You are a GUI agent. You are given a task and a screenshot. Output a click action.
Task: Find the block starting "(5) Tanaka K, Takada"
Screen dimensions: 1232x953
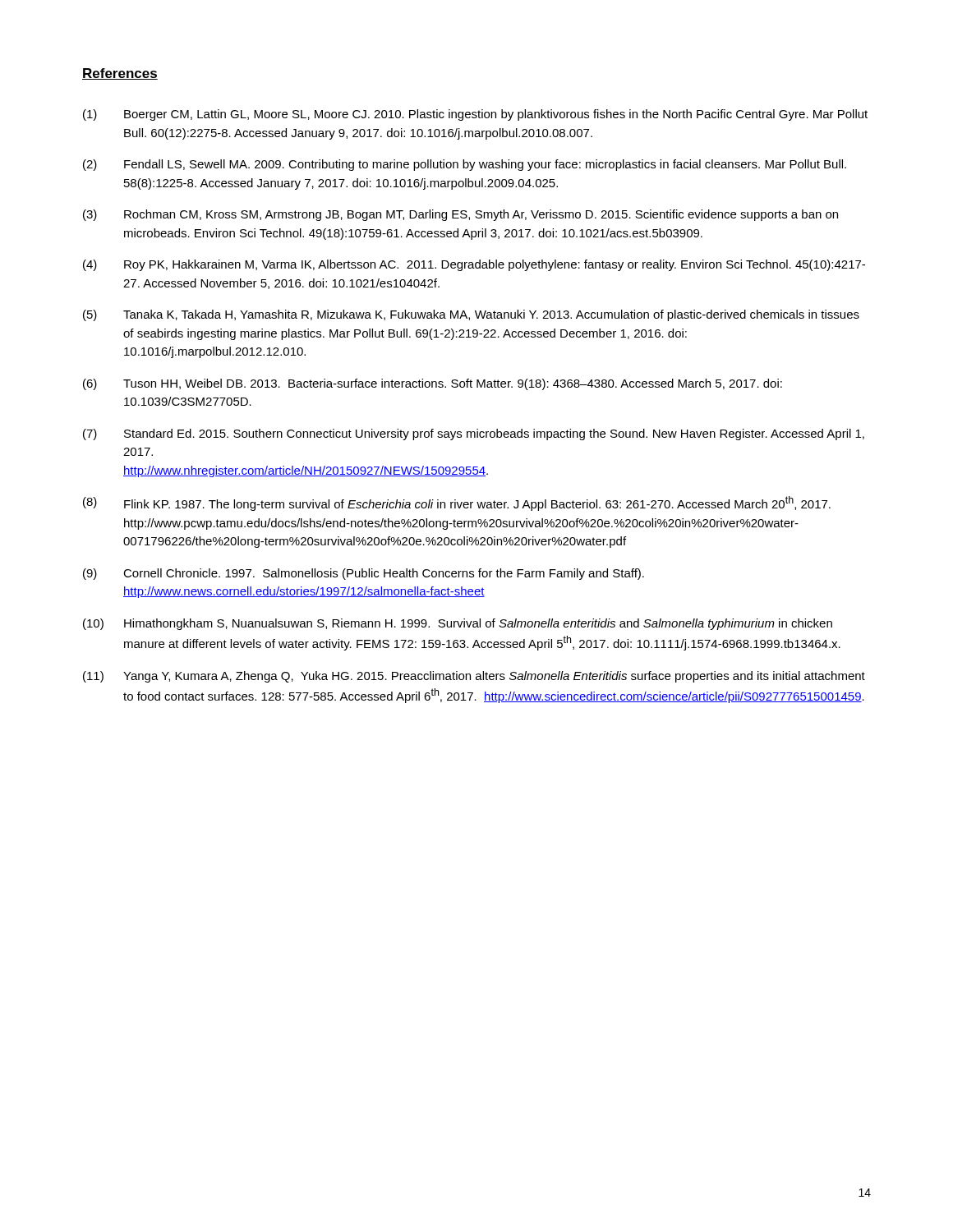click(476, 333)
